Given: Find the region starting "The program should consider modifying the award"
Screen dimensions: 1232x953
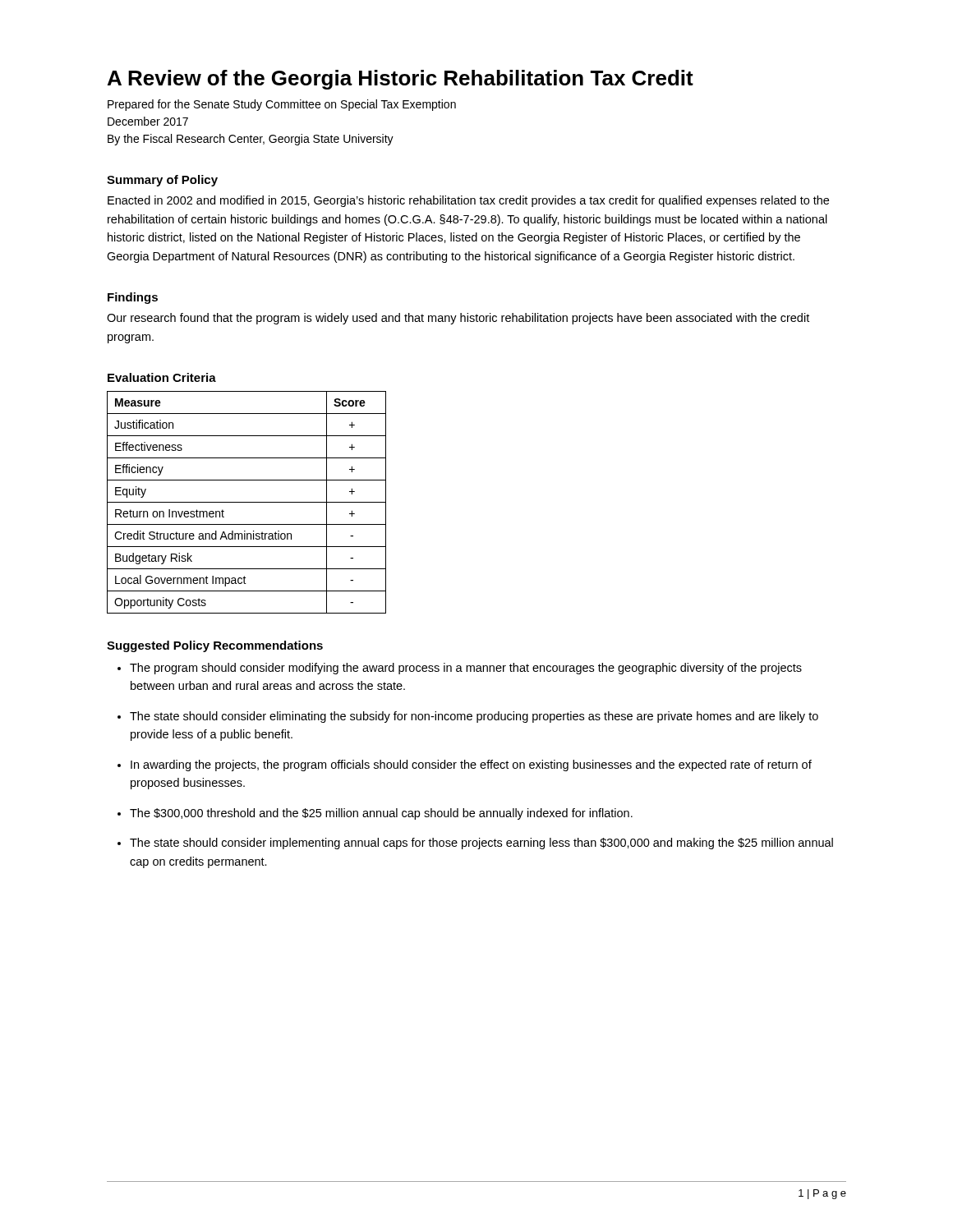Looking at the screenshot, I should 488,677.
